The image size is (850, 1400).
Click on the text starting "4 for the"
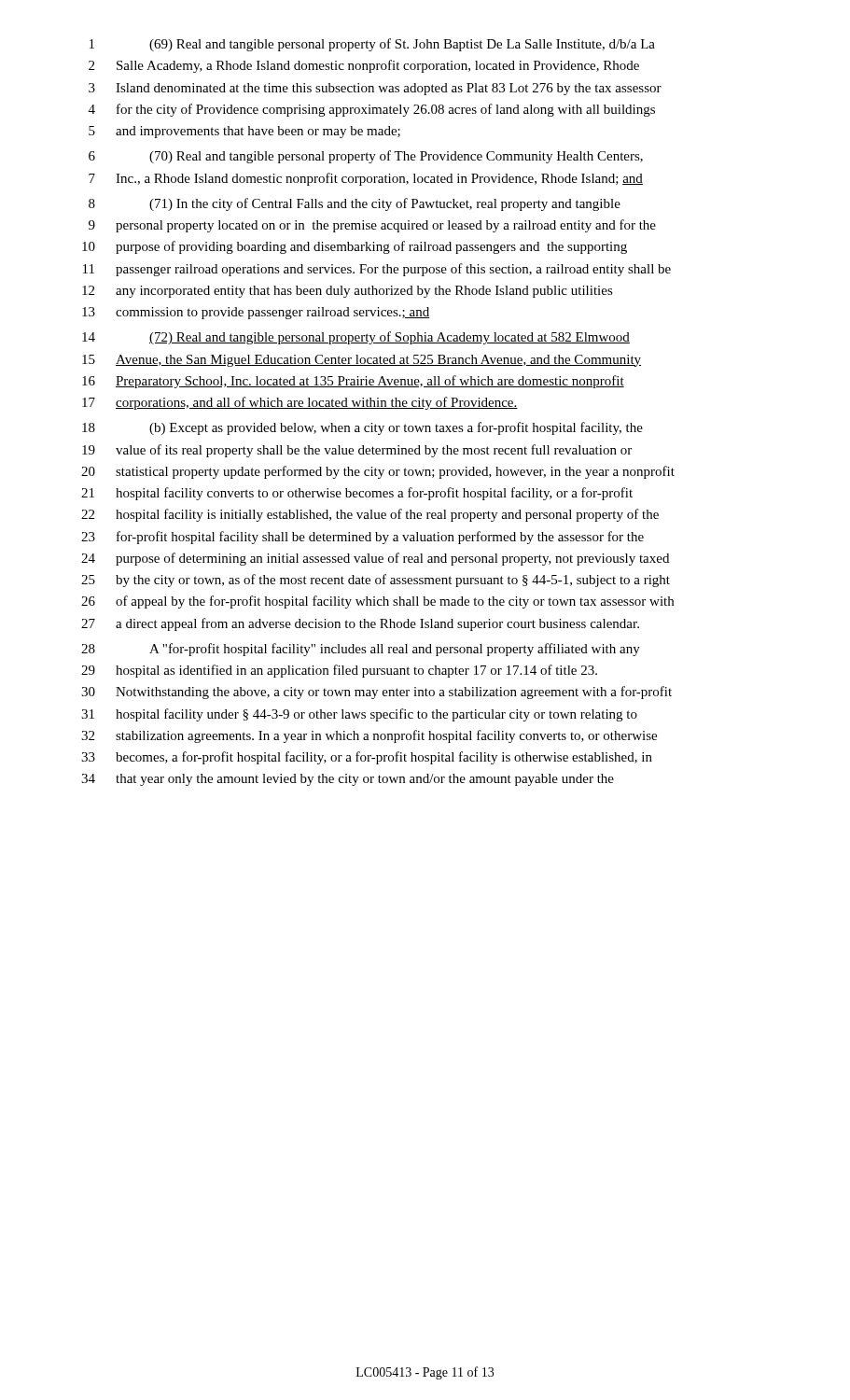425,110
